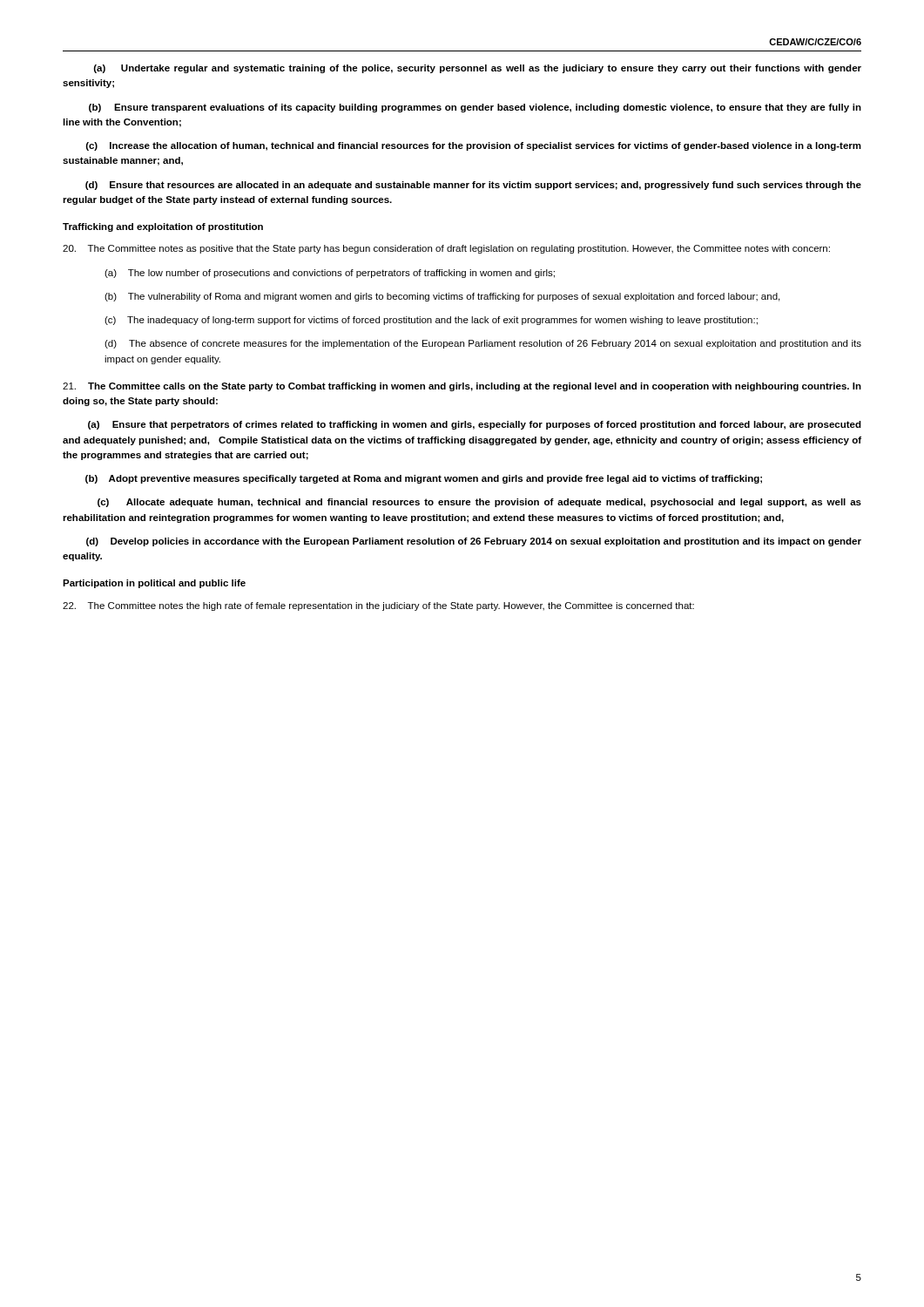Select the passage starting "Trafficking and exploitation of prostitution"

point(163,227)
